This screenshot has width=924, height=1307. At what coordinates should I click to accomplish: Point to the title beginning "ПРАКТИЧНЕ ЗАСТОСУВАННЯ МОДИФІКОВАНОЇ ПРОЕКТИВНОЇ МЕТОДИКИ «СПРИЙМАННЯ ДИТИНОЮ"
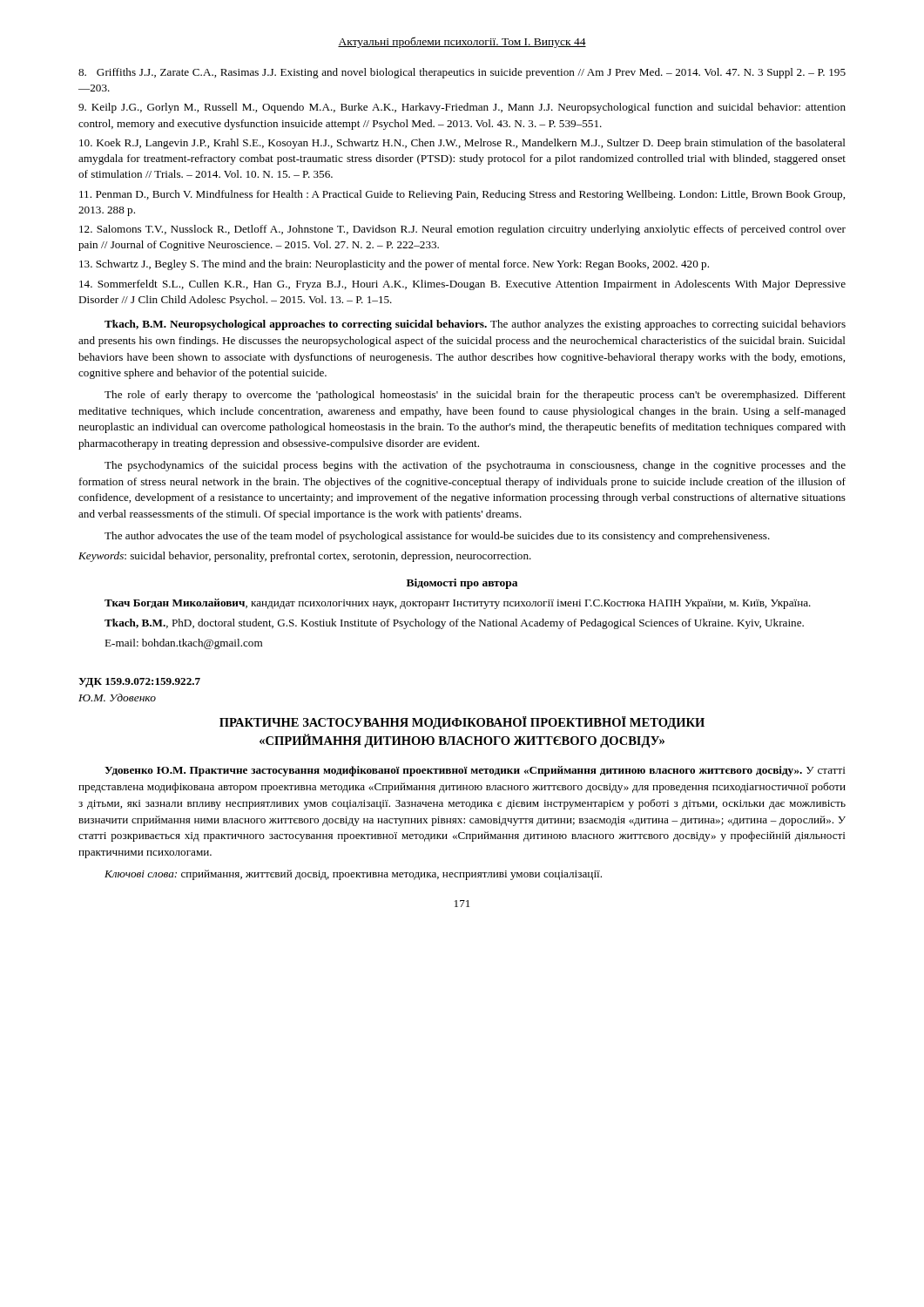(462, 732)
